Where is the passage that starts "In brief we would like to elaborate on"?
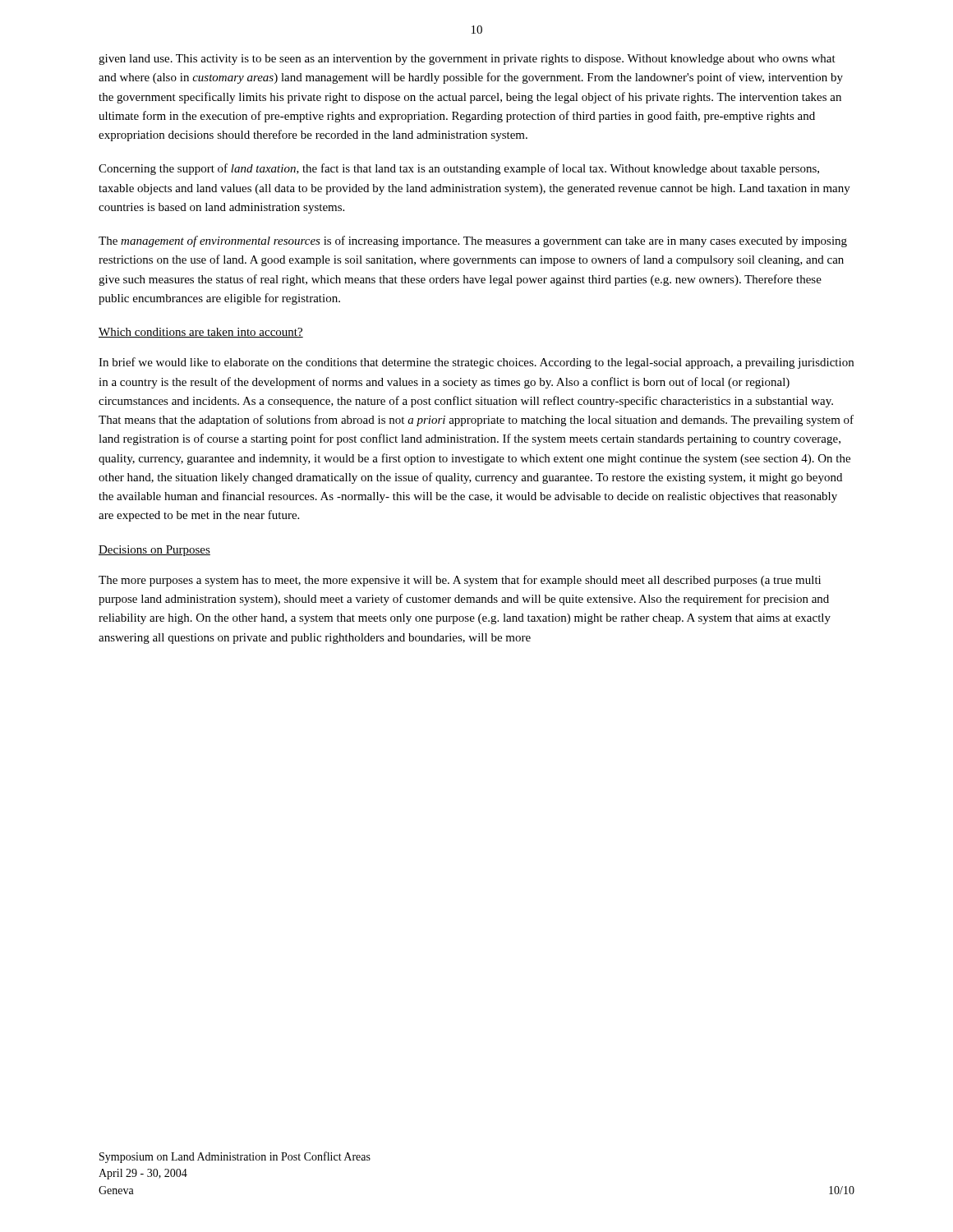This screenshot has height=1232, width=953. [476, 439]
